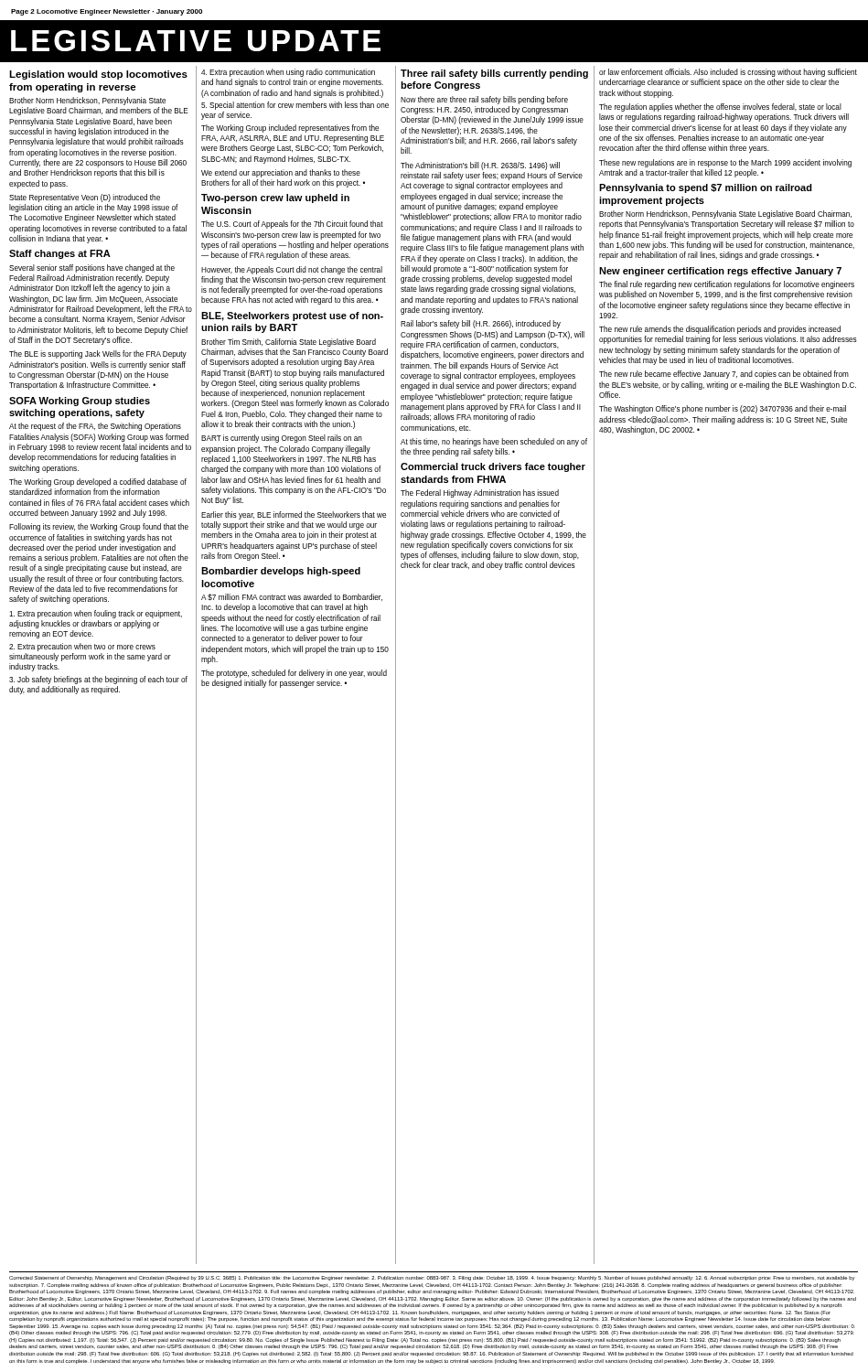Click where it says "Staff changes at FRA"
The image size is (868, 1372).
tap(60, 254)
